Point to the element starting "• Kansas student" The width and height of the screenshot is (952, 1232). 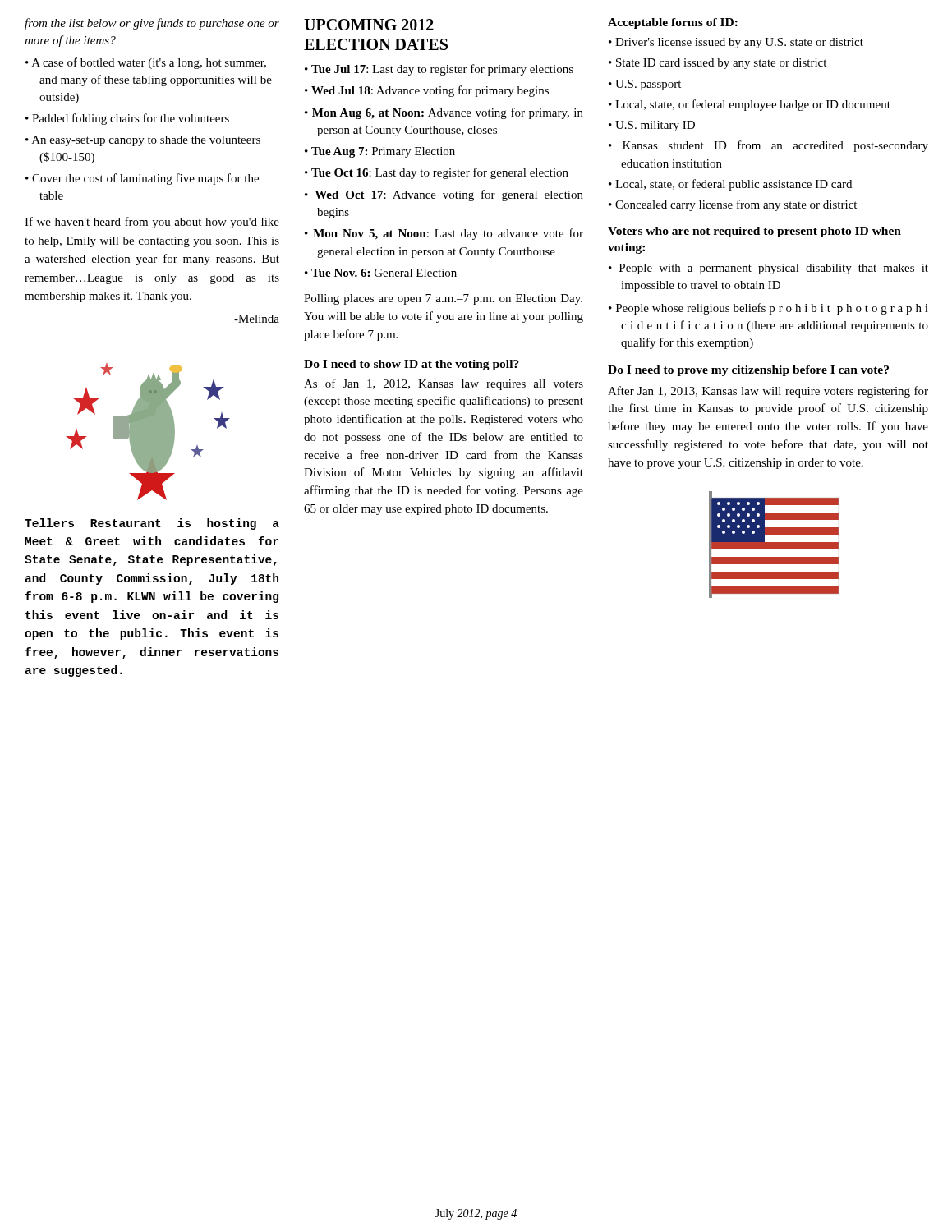tap(768, 155)
